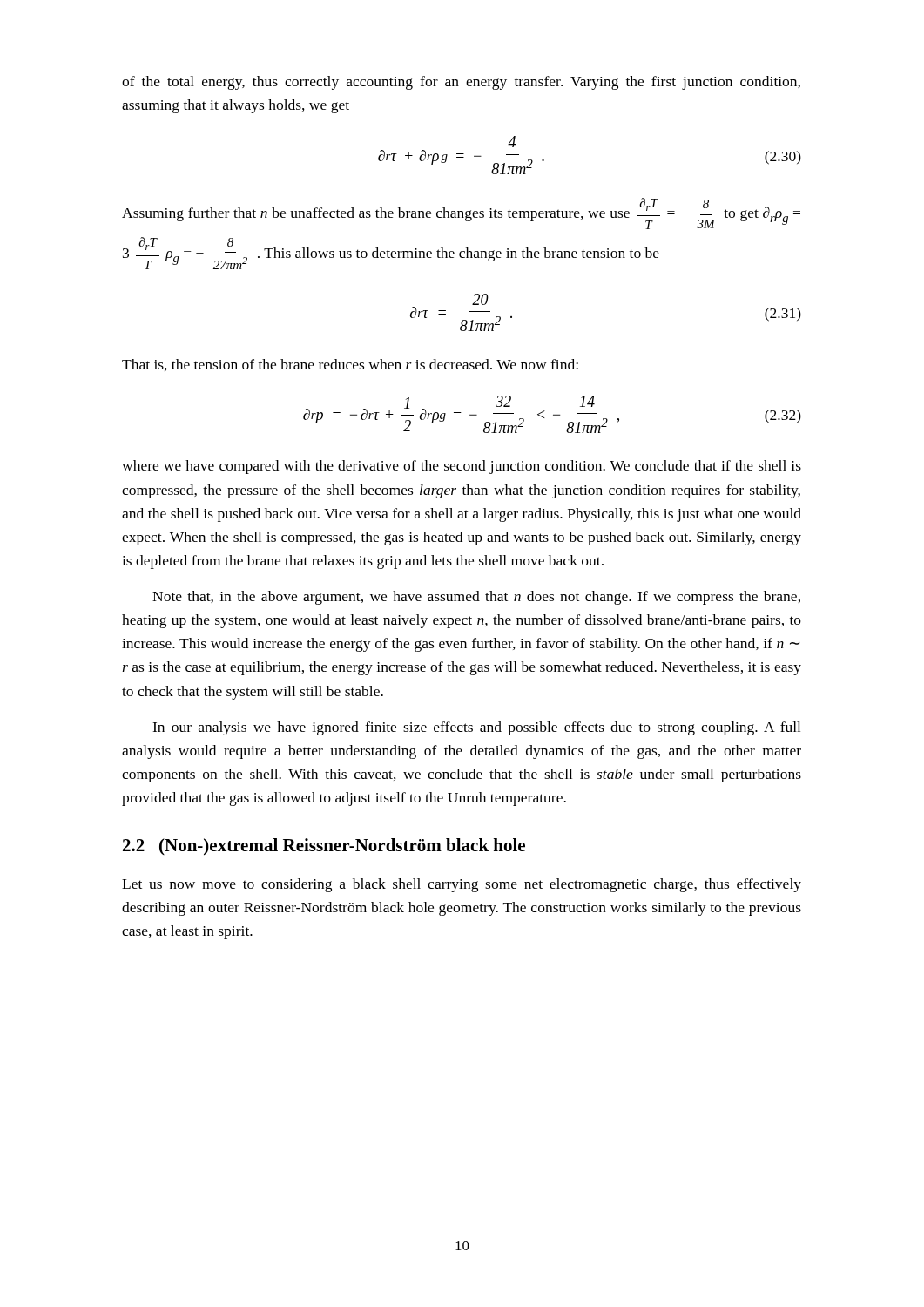The height and width of the screenshot is (1307, 924).
Task: Locate the block starting "∂rτ + ∂rρg ="
Action: pyautogui.click(x=462, y=156)
